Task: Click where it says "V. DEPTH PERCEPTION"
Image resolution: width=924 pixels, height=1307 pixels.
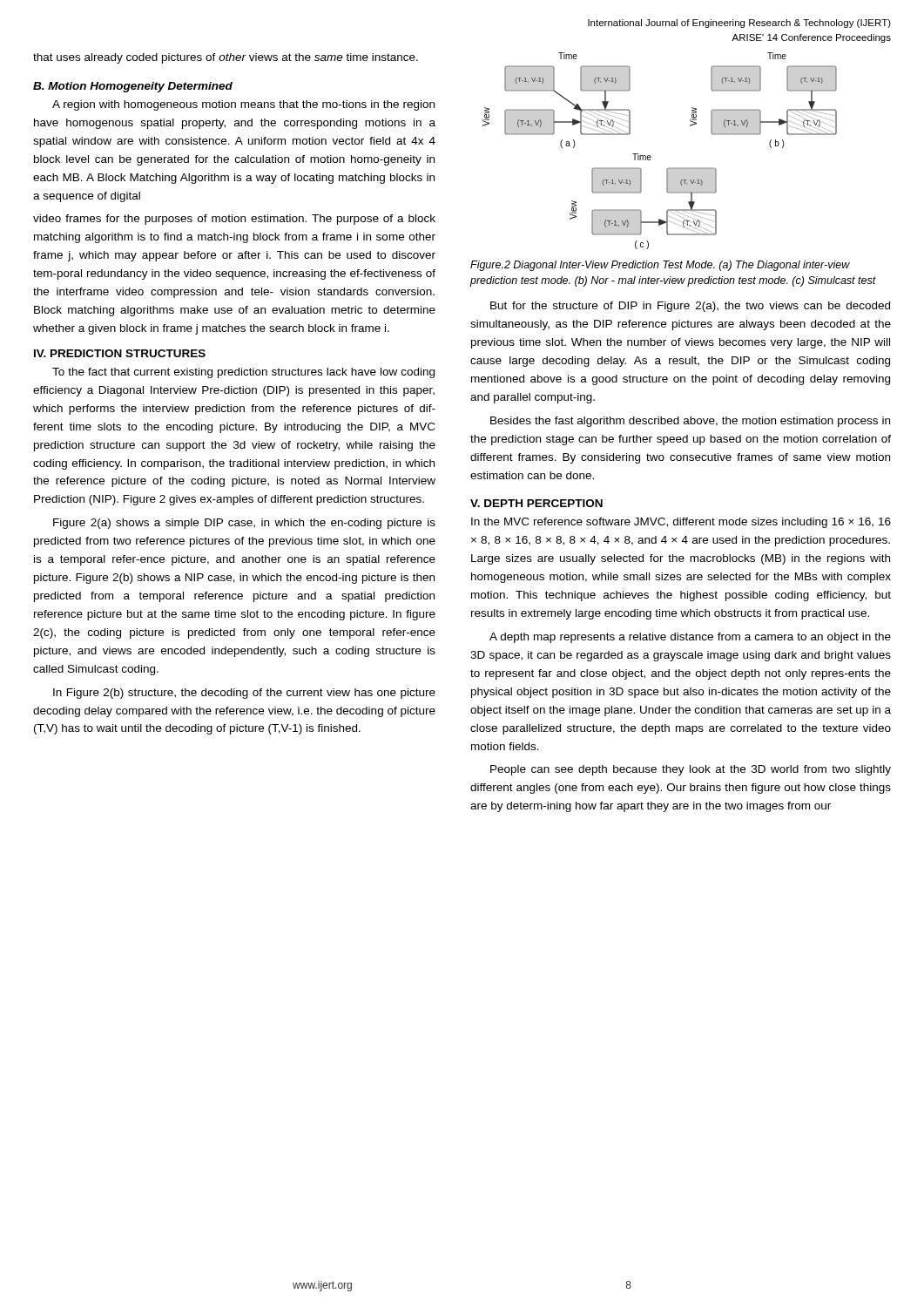Action: point(537,504)
